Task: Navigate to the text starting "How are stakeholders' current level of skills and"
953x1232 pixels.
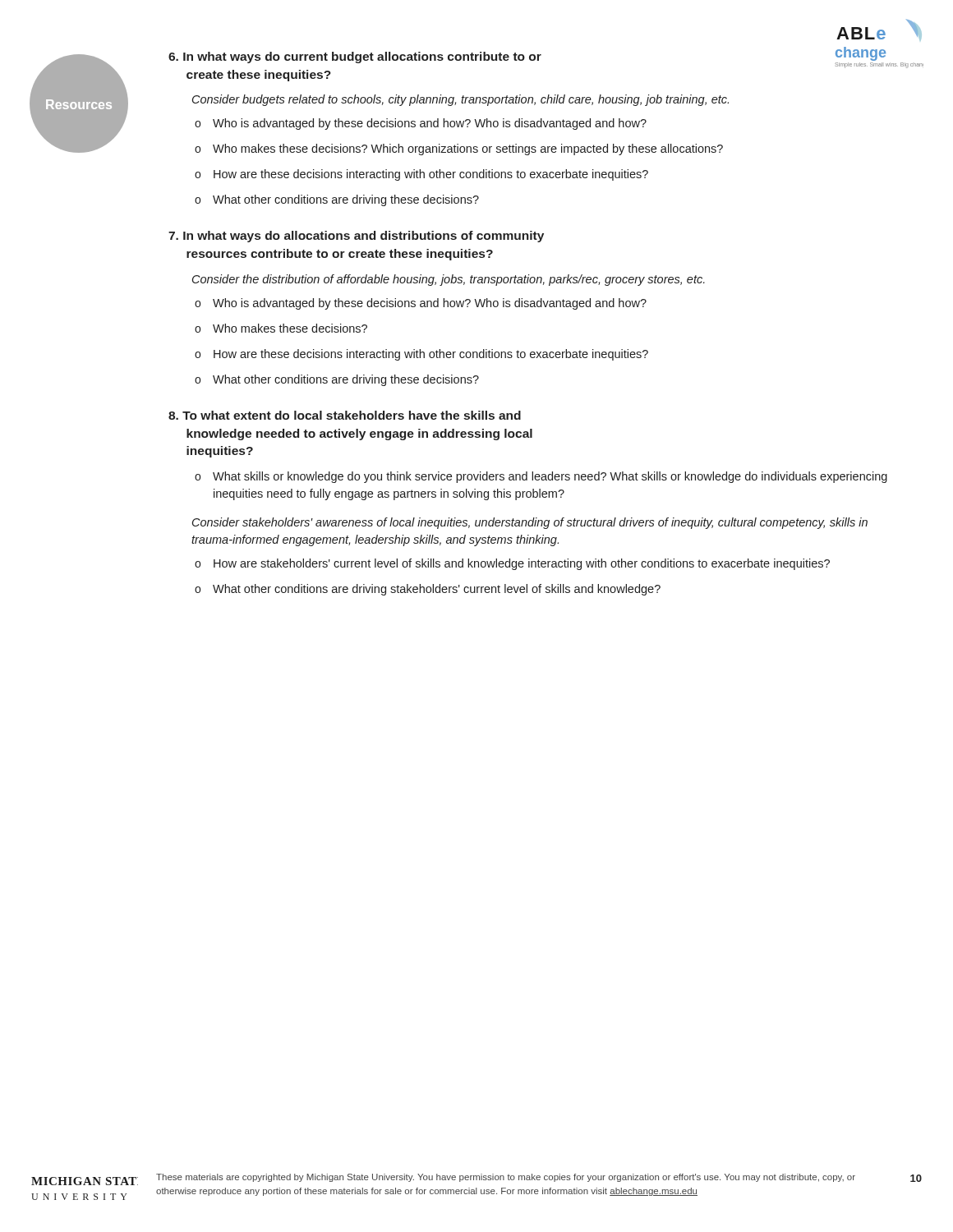Action: (x=522, y=563)
